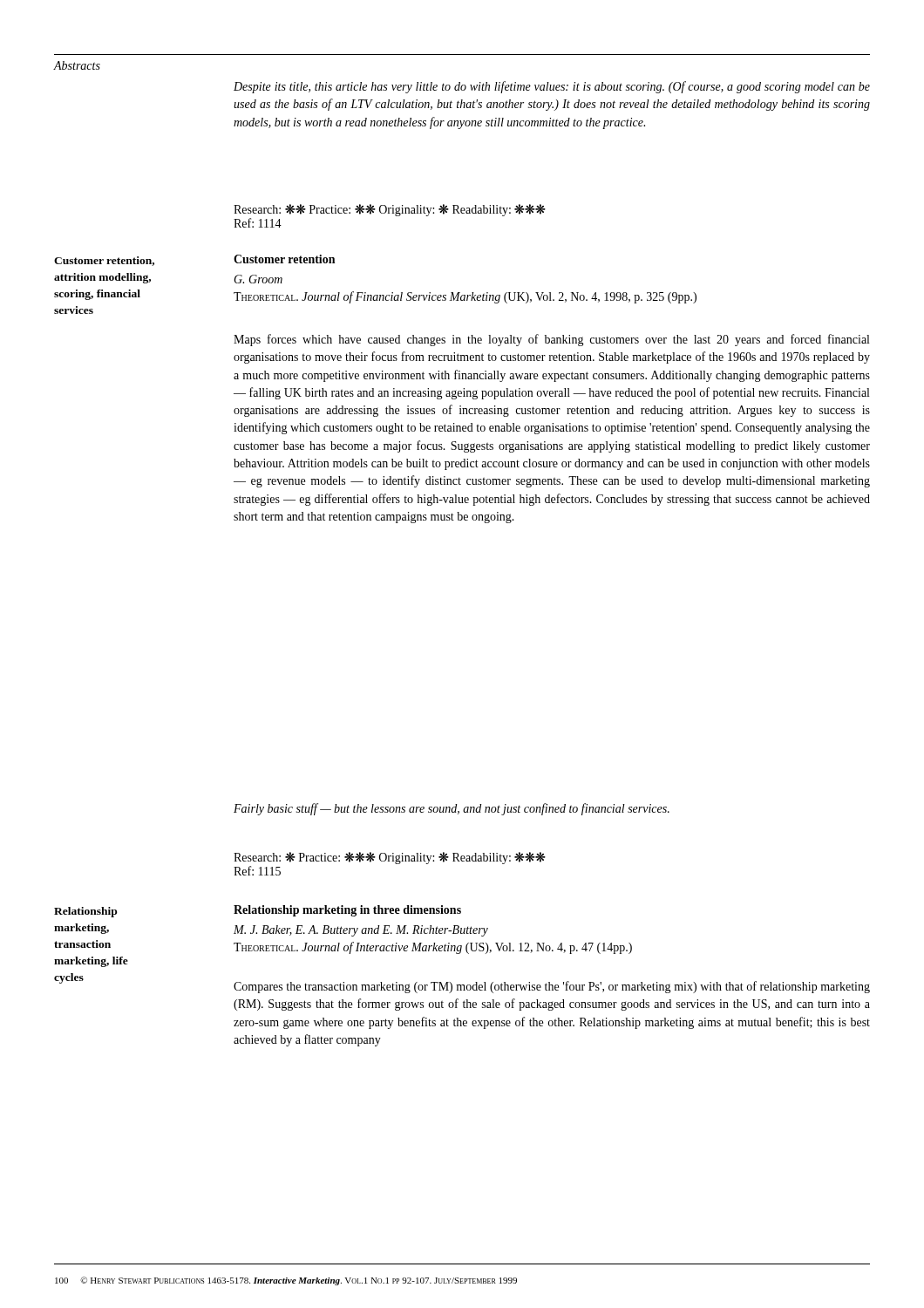Click the passage that begins "Despite its title, this"
924x1308 pixels.
point(552,105)
